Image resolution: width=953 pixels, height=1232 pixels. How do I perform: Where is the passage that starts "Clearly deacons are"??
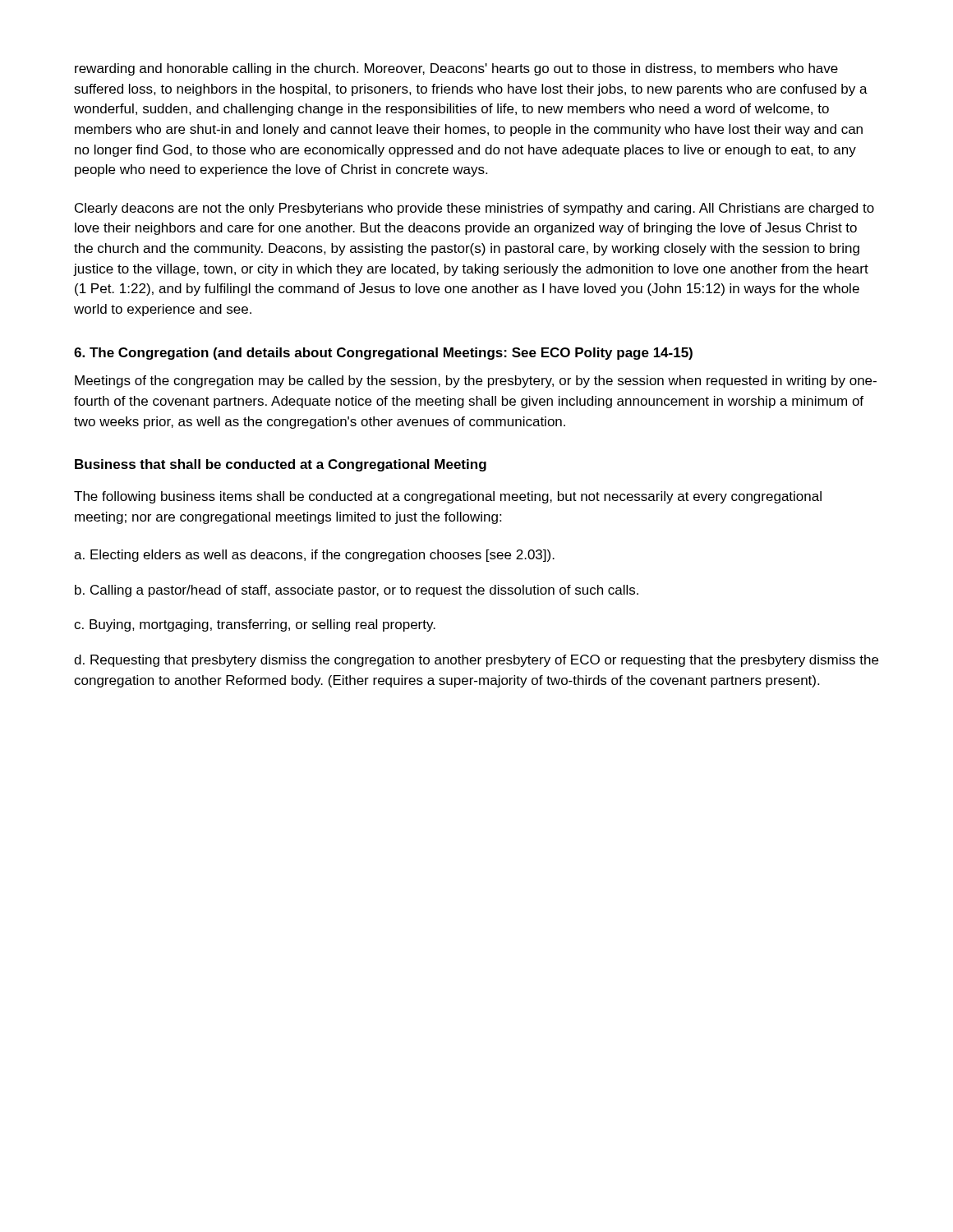click(x=474, y=259)
